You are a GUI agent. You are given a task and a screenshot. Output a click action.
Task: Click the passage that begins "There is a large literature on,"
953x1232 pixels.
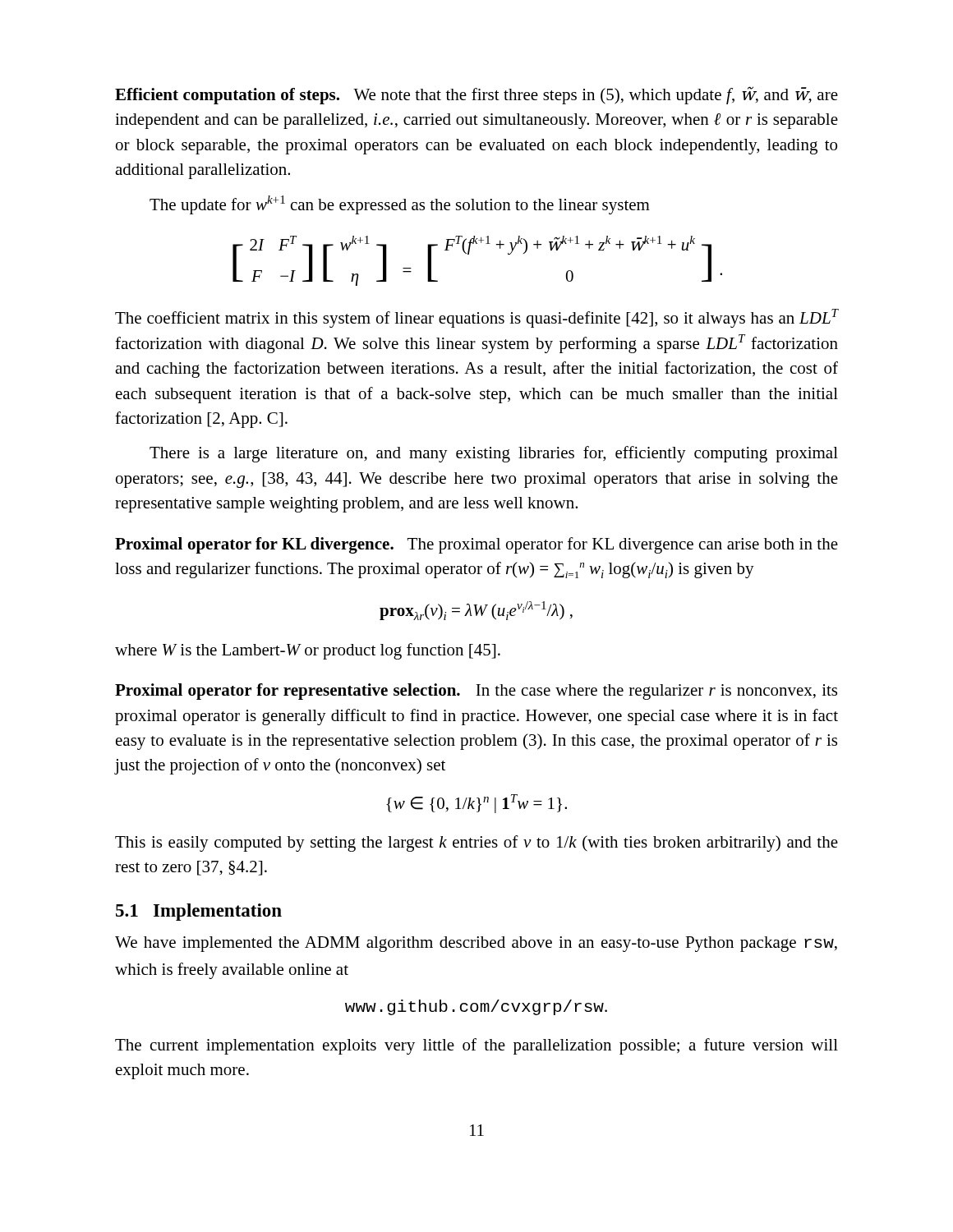pos(476,478)
